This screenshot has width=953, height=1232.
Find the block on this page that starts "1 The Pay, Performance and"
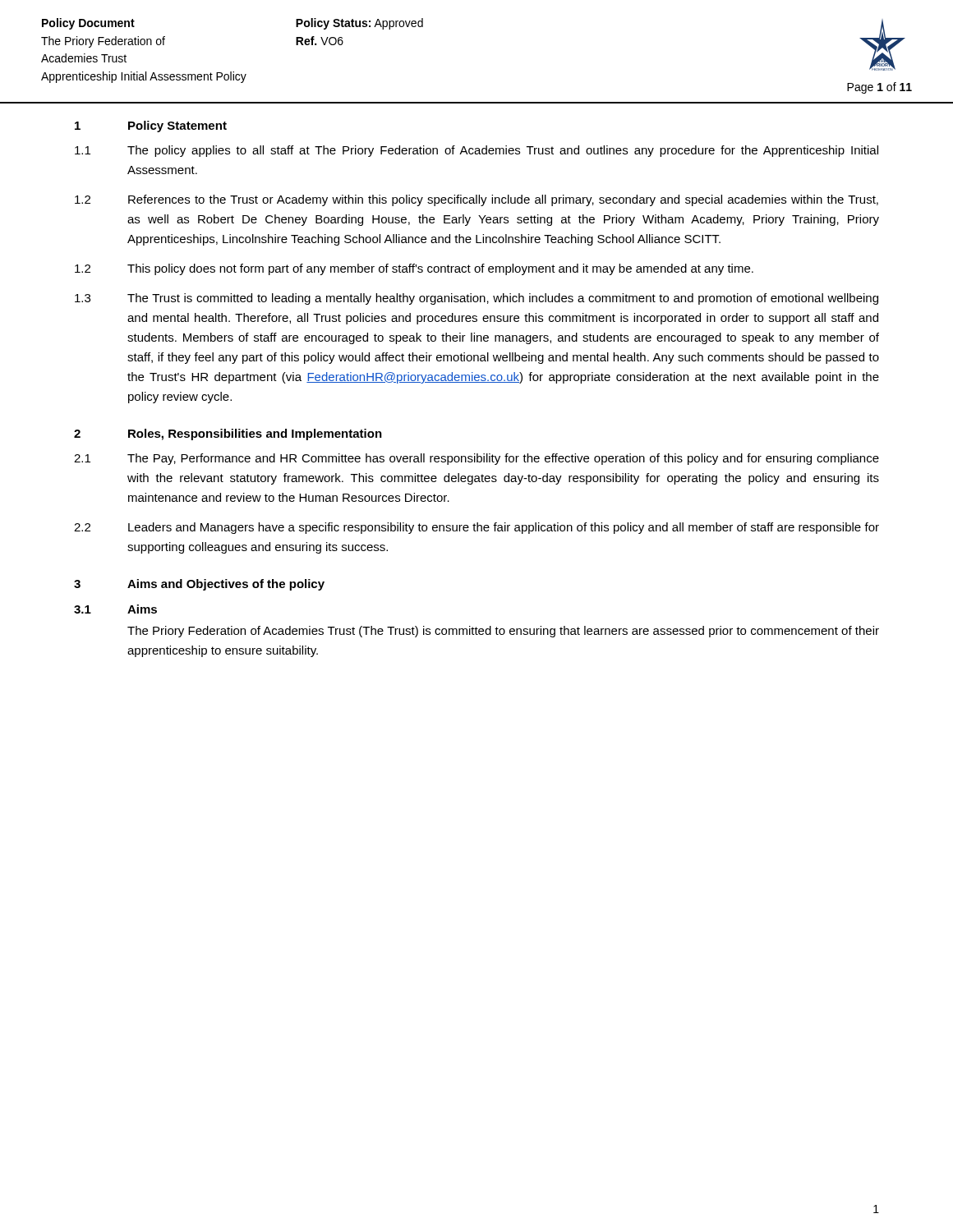coord(476,478)
